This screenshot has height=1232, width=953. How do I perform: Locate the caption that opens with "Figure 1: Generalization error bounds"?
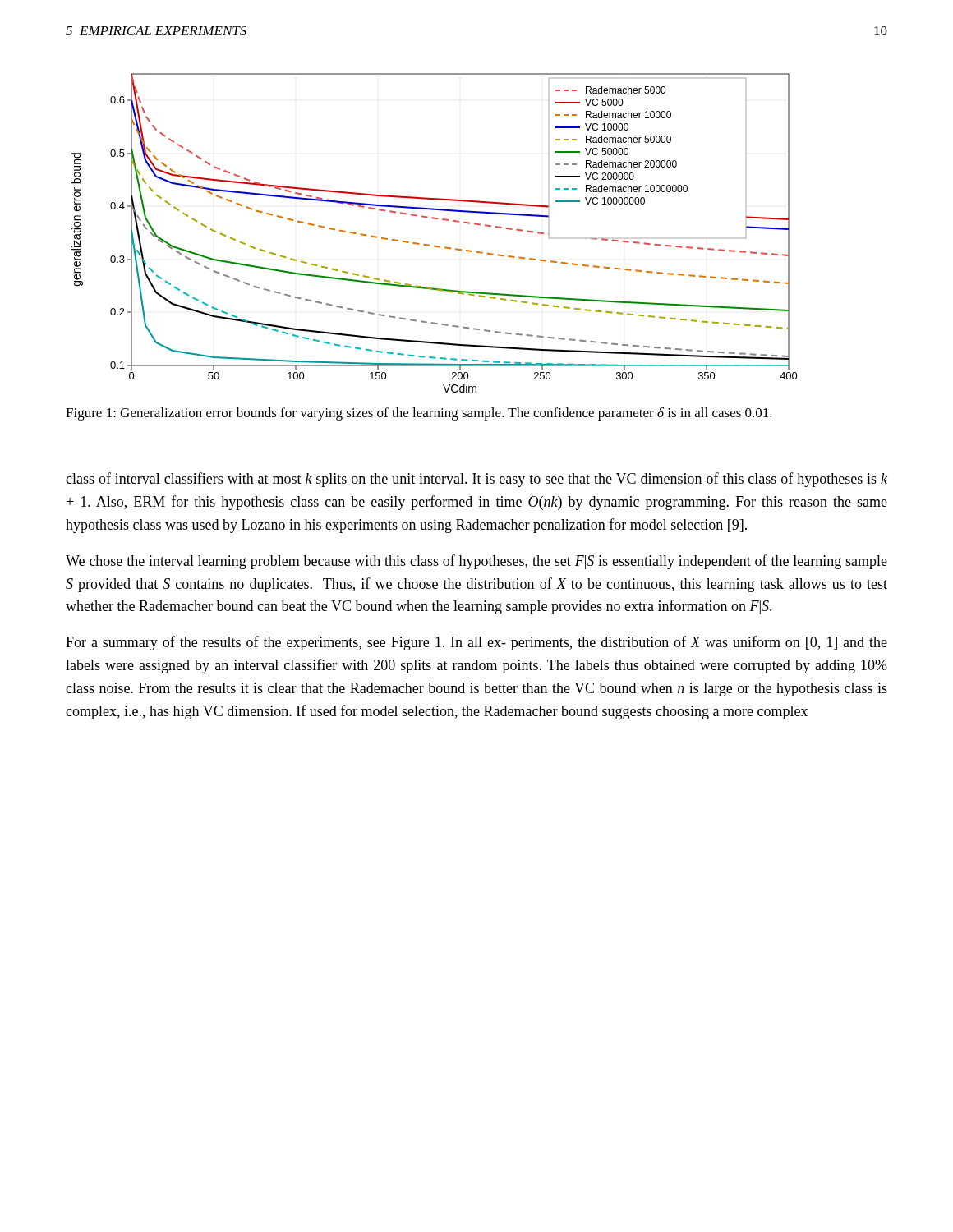(x=419, y=413)
